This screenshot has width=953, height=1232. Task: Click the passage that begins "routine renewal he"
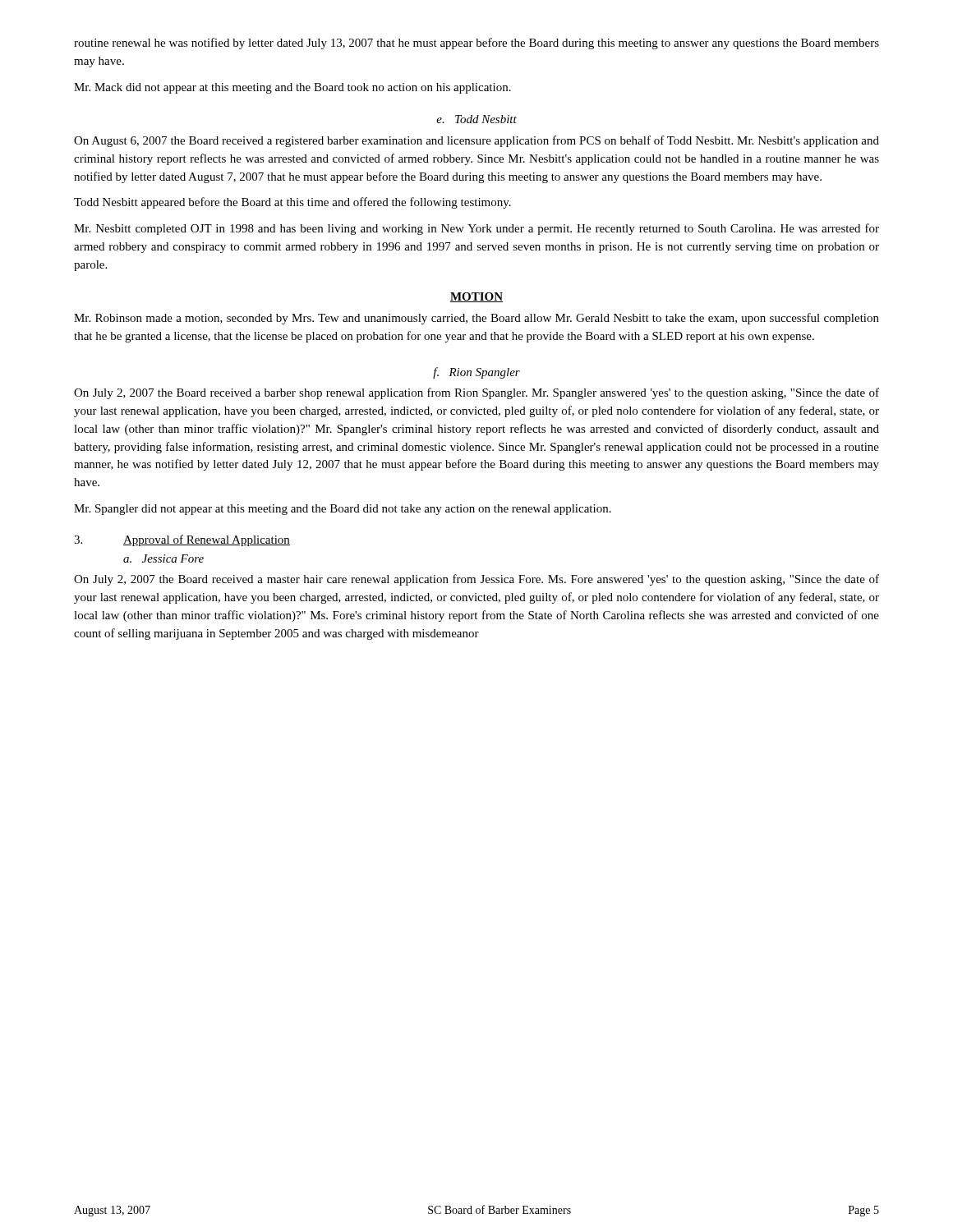[x=476, y=52]
